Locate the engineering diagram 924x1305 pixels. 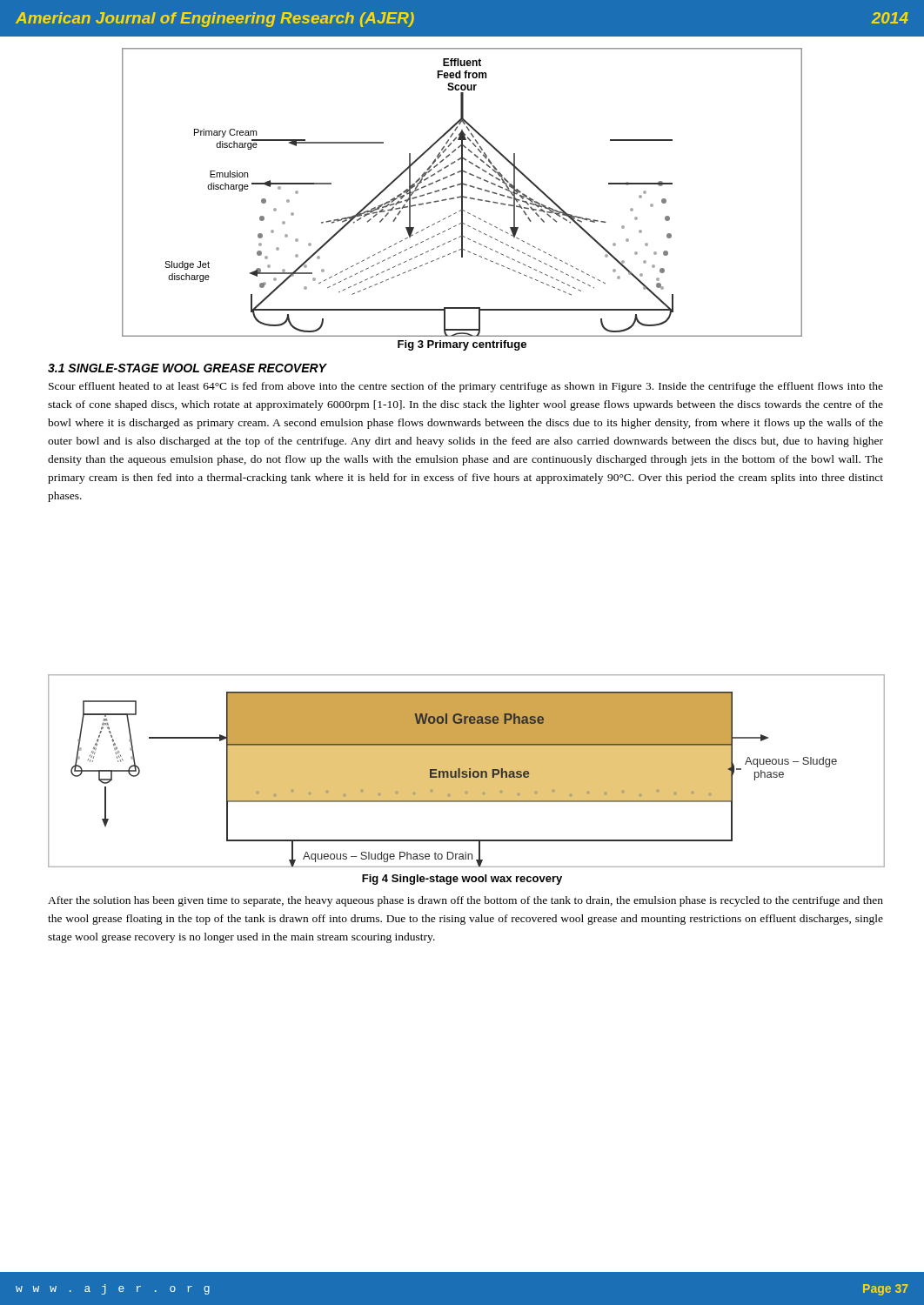pyautogui.click(x=462, y=192)
